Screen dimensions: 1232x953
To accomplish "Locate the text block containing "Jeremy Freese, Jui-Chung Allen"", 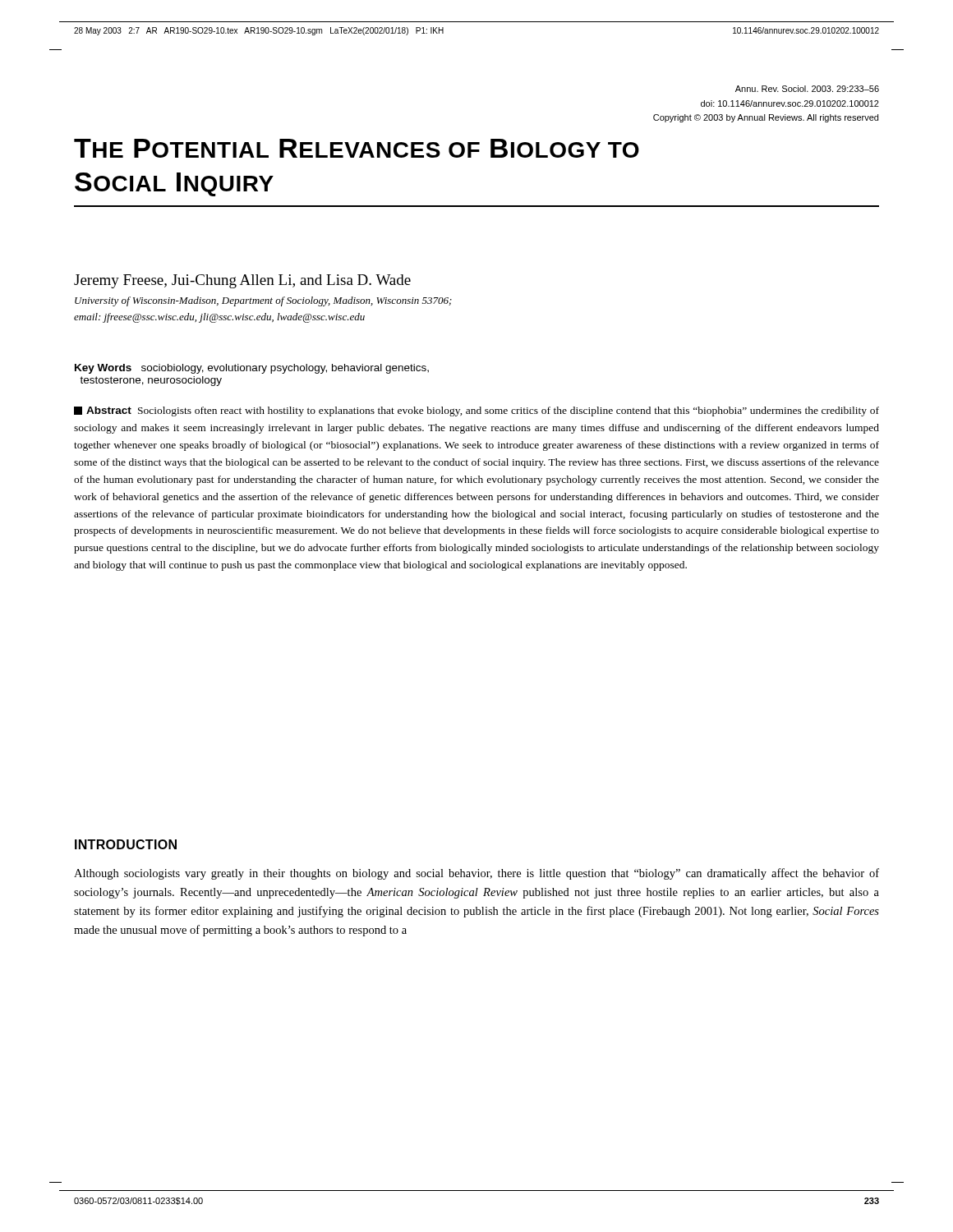I will (242, 281).
